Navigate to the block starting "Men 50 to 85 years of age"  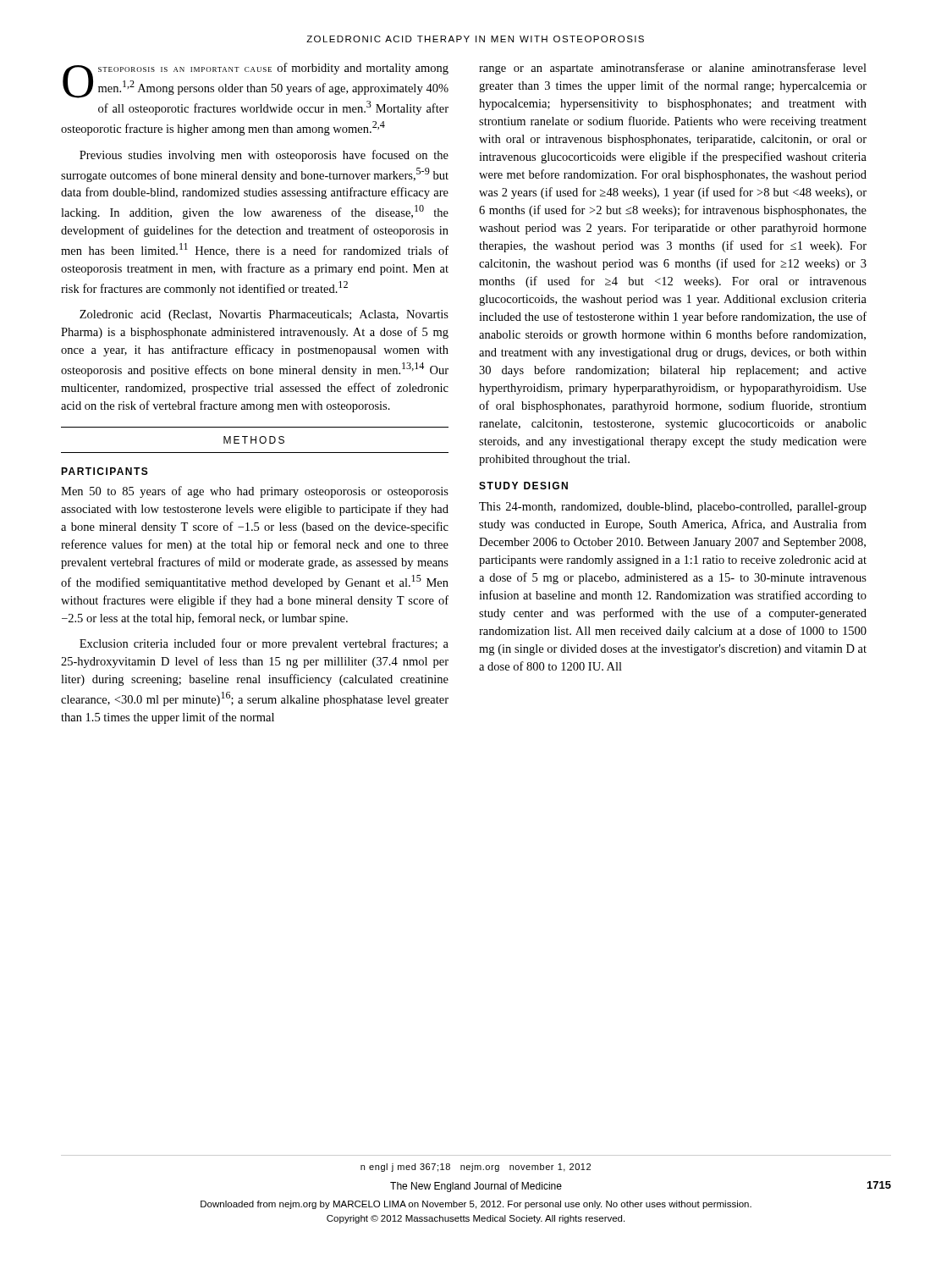[x=255, y=555]
